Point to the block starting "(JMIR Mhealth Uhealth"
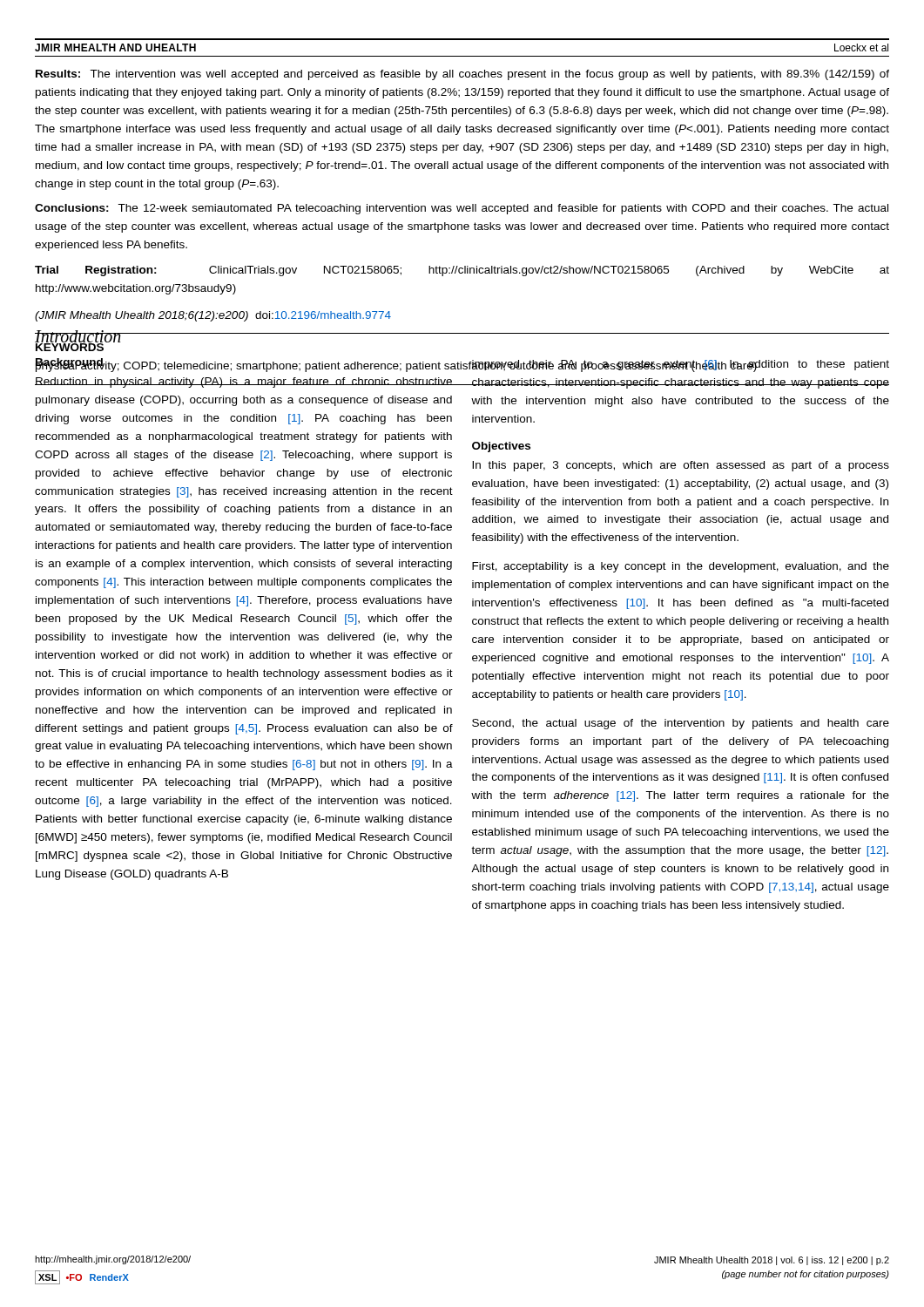924x1307 pixels. (x=213, y=315)
